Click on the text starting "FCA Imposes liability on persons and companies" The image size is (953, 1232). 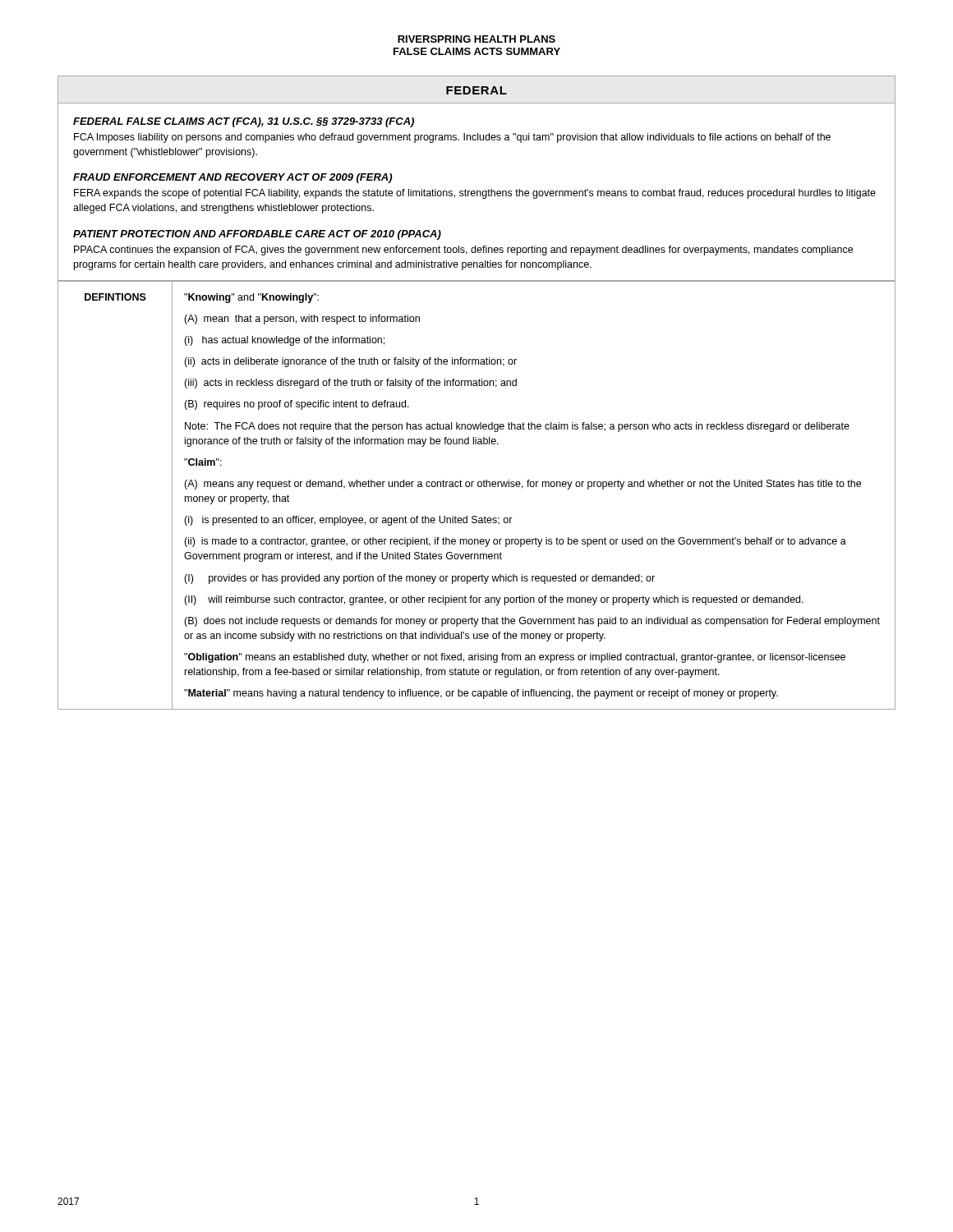[x=452, y=145]
